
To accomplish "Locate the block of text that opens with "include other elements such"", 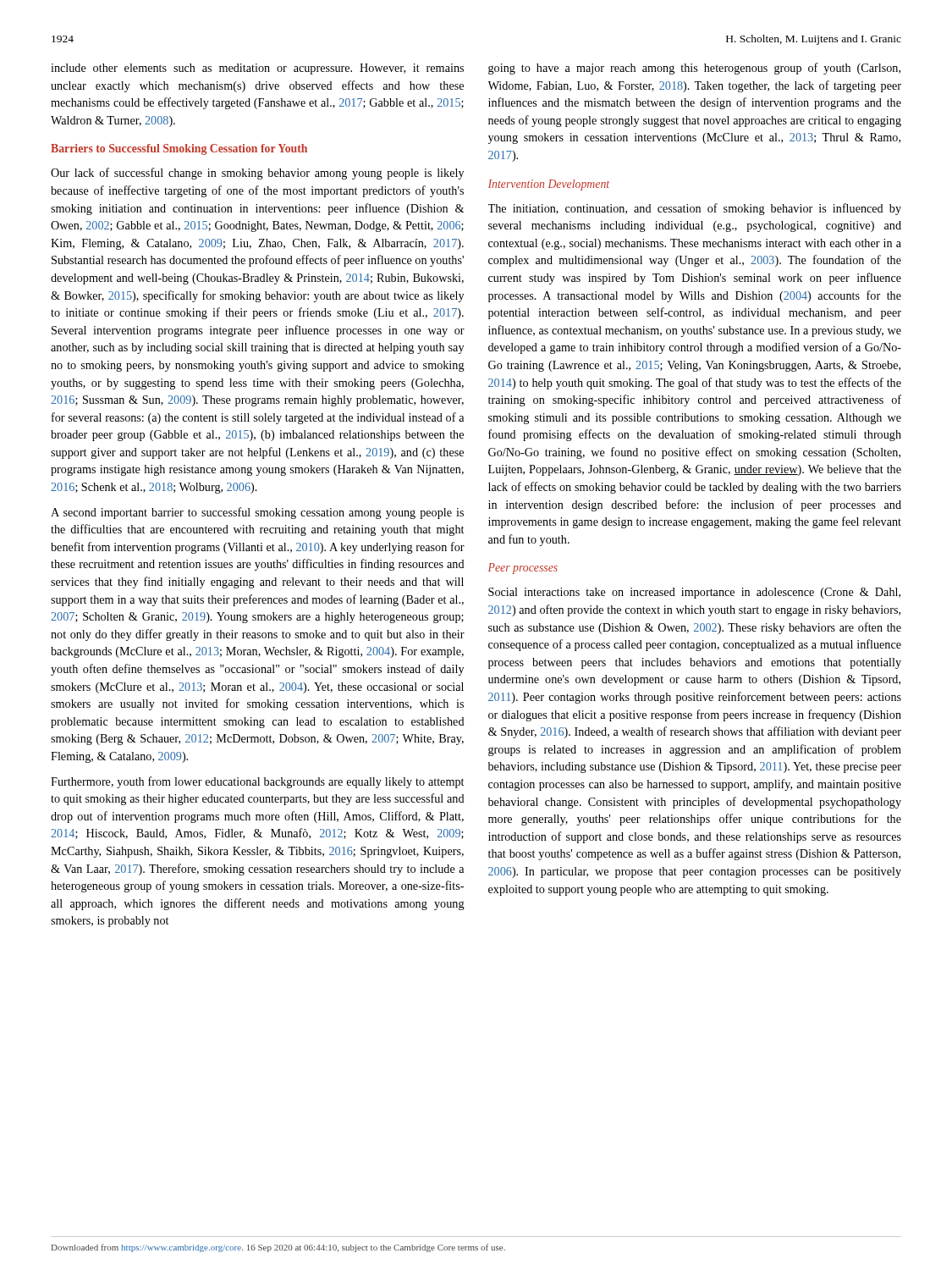I will [x=257, y=94].
